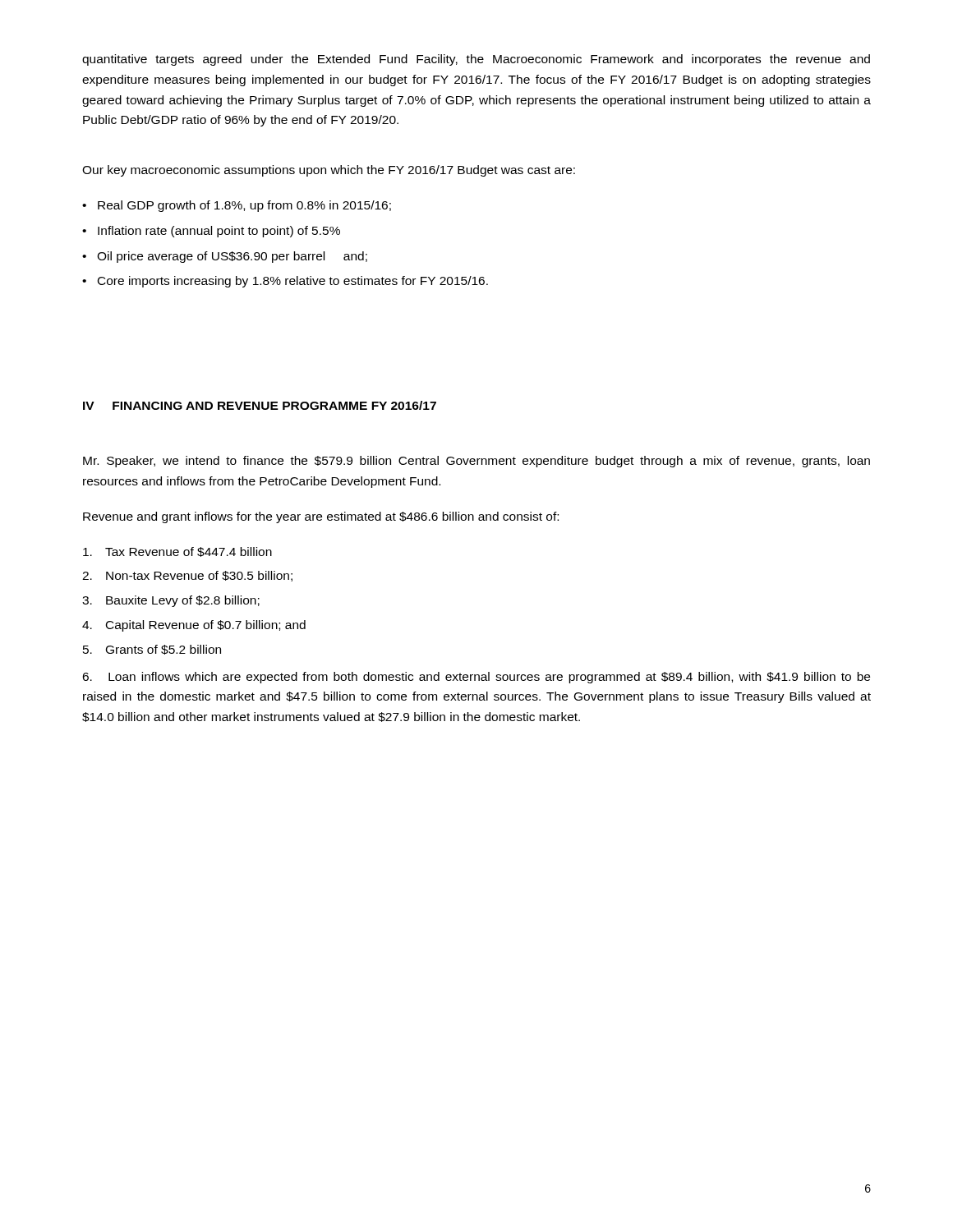Find the list item with the text "Inflation rate (annual point to point) of"
The width and height of the screenshot is (953, 1232).
coord(219,230)
